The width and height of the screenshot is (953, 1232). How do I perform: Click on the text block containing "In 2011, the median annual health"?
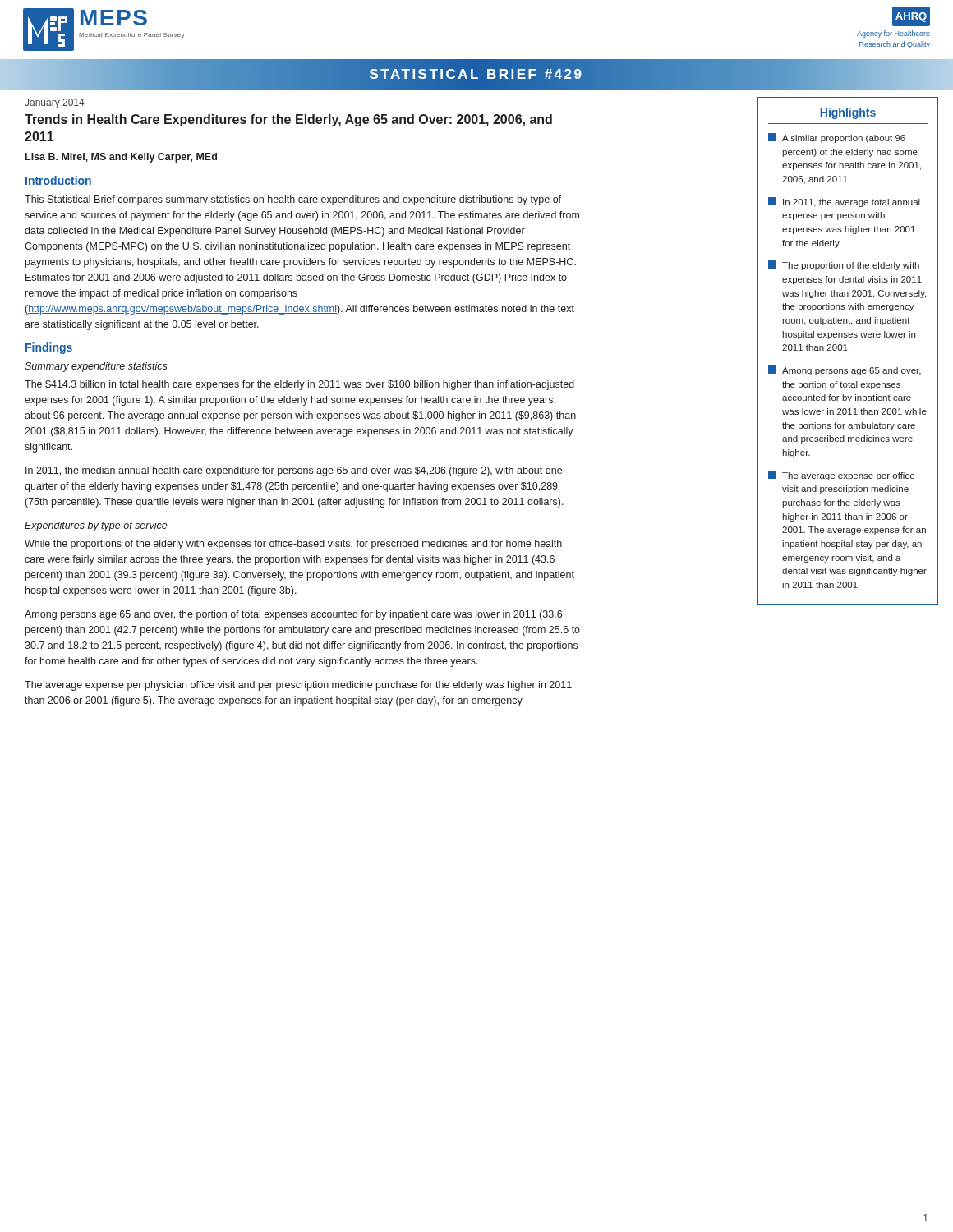coord(295,486)
